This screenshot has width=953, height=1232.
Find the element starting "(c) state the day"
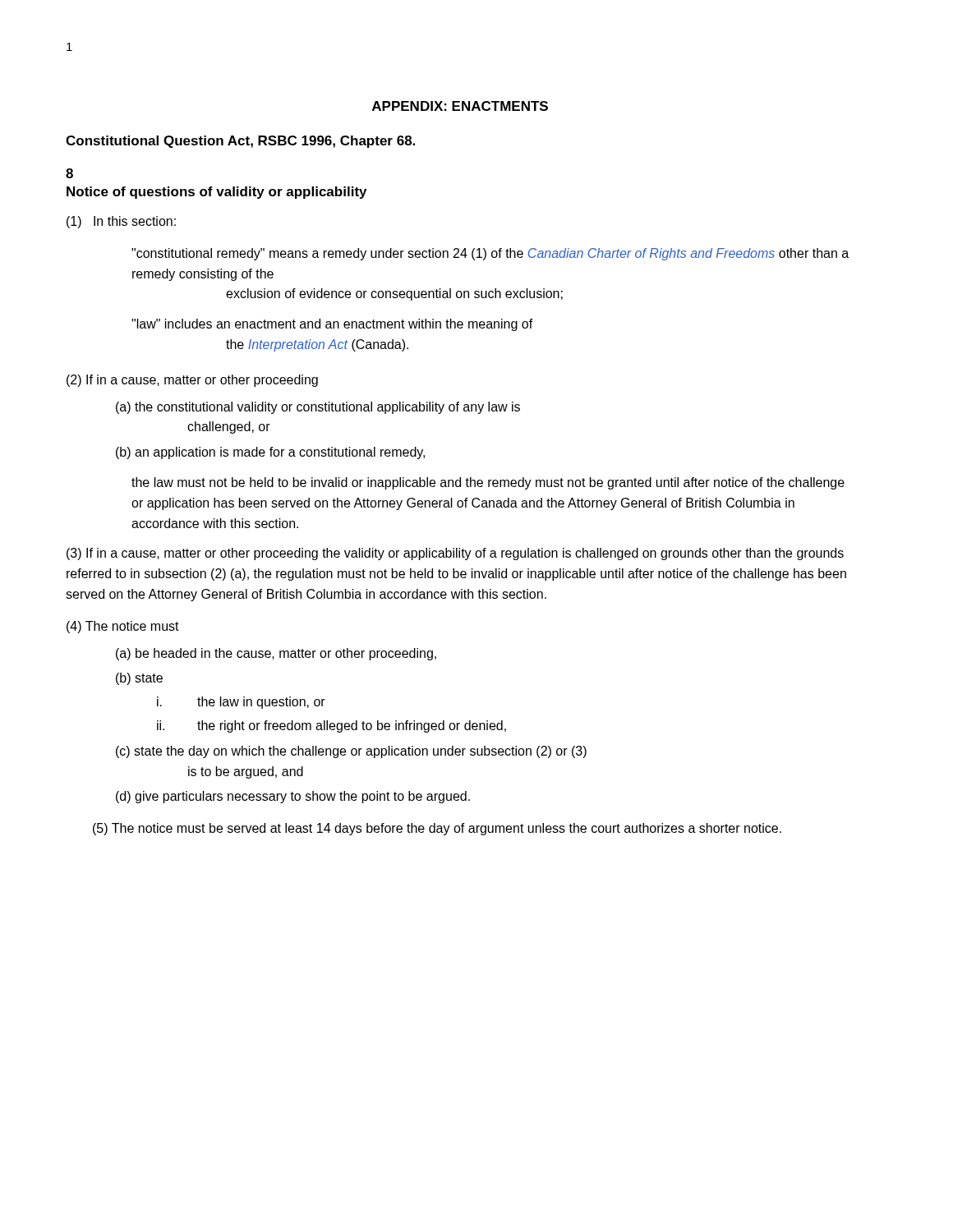pyautogui.click(x=485, y=763)
